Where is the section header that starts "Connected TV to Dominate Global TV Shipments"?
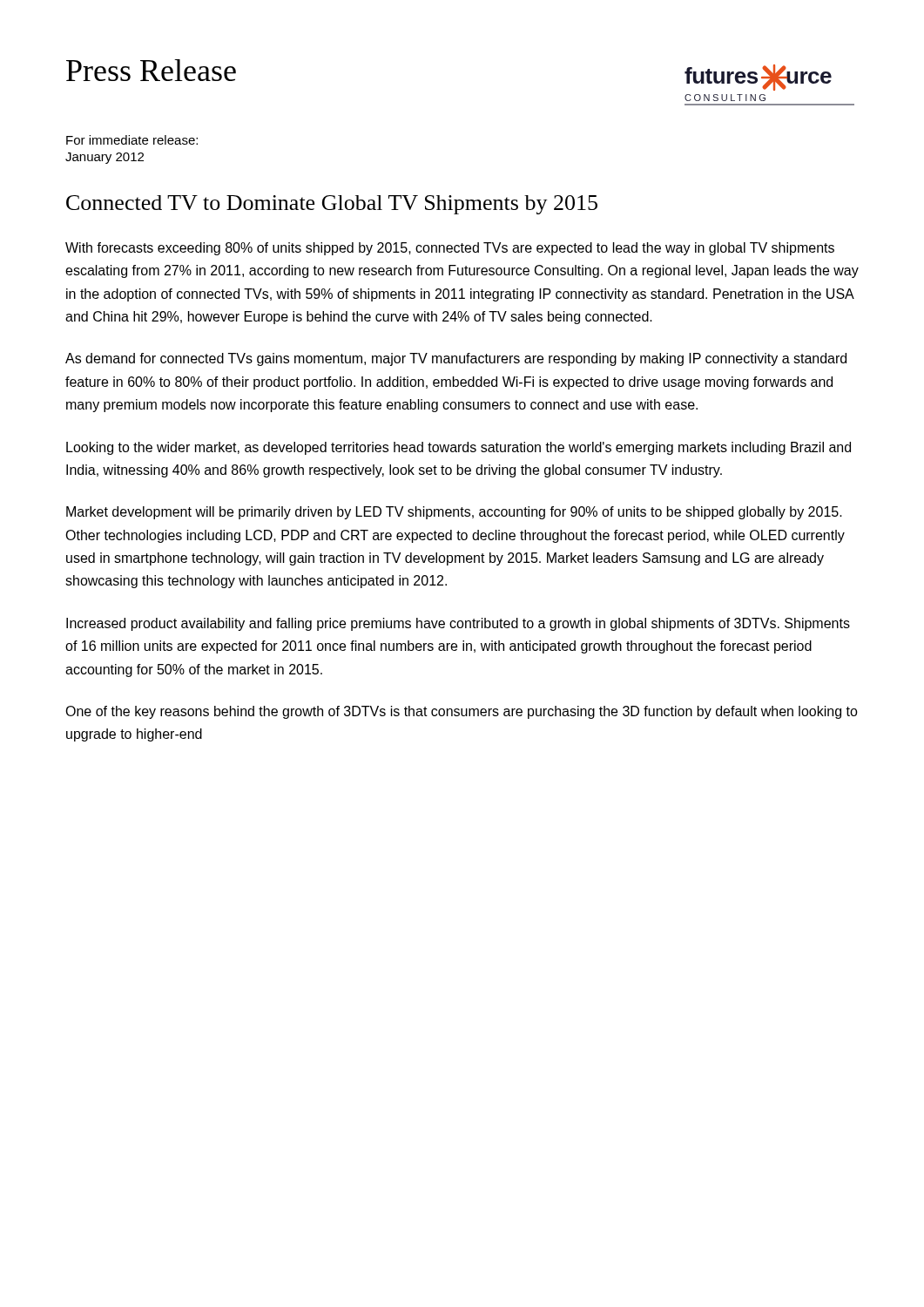Image resolution: width=924 pixels, height=1307 pixels. click(462, 203)
